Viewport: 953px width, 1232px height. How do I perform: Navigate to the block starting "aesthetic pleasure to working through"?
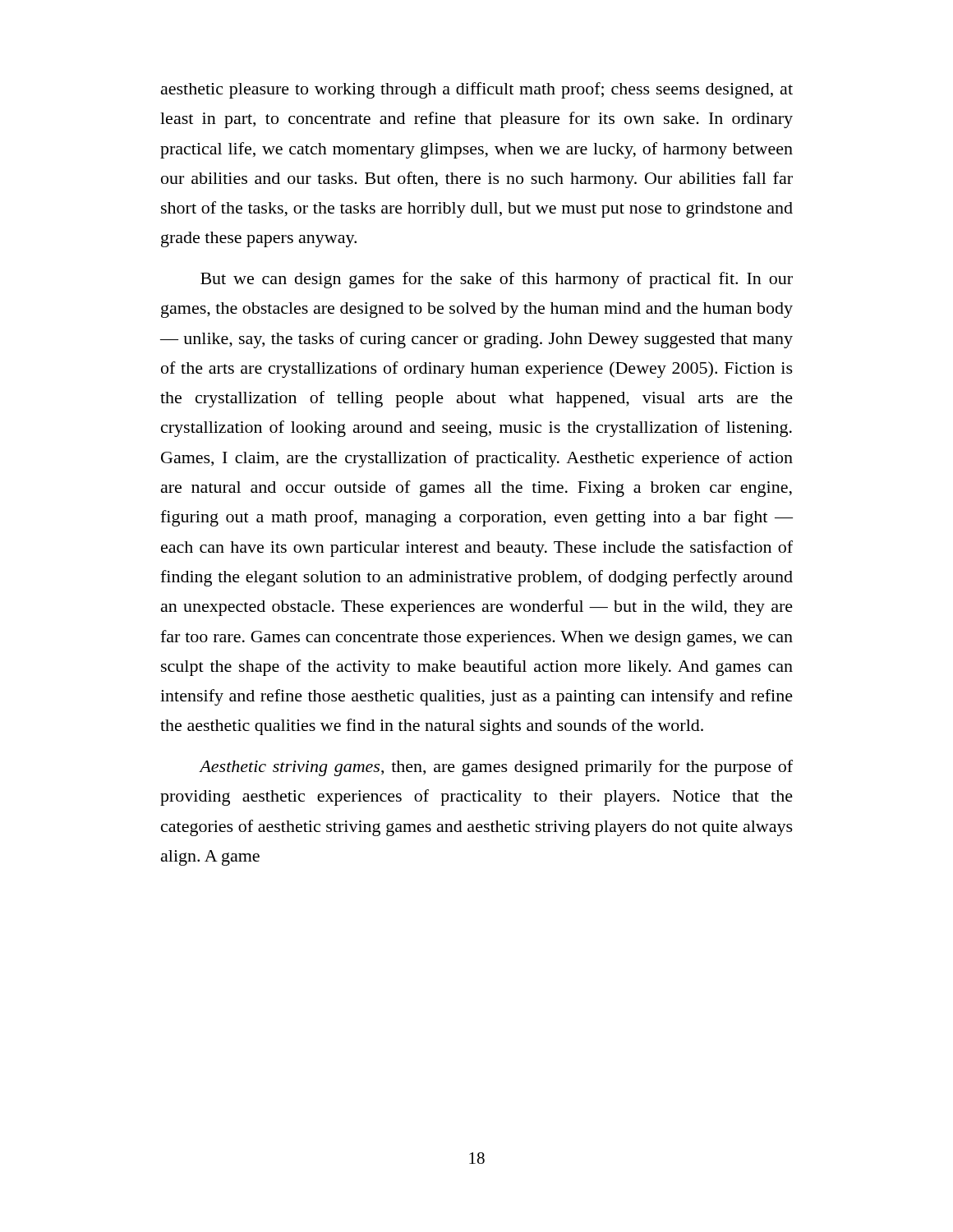[476, 163]
